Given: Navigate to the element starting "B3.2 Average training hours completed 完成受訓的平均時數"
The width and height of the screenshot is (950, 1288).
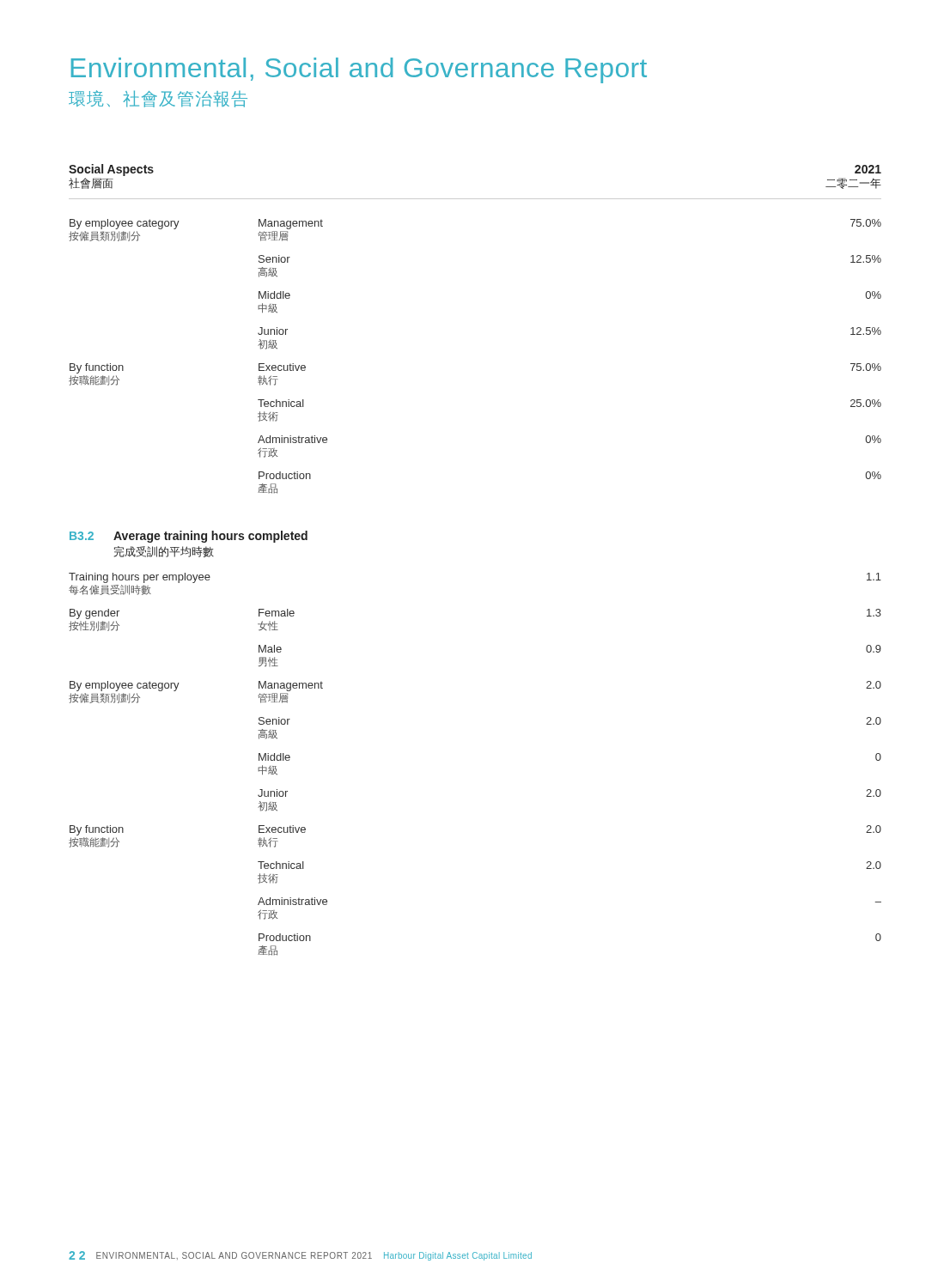Looking at the screenshot, I should 188,545.
